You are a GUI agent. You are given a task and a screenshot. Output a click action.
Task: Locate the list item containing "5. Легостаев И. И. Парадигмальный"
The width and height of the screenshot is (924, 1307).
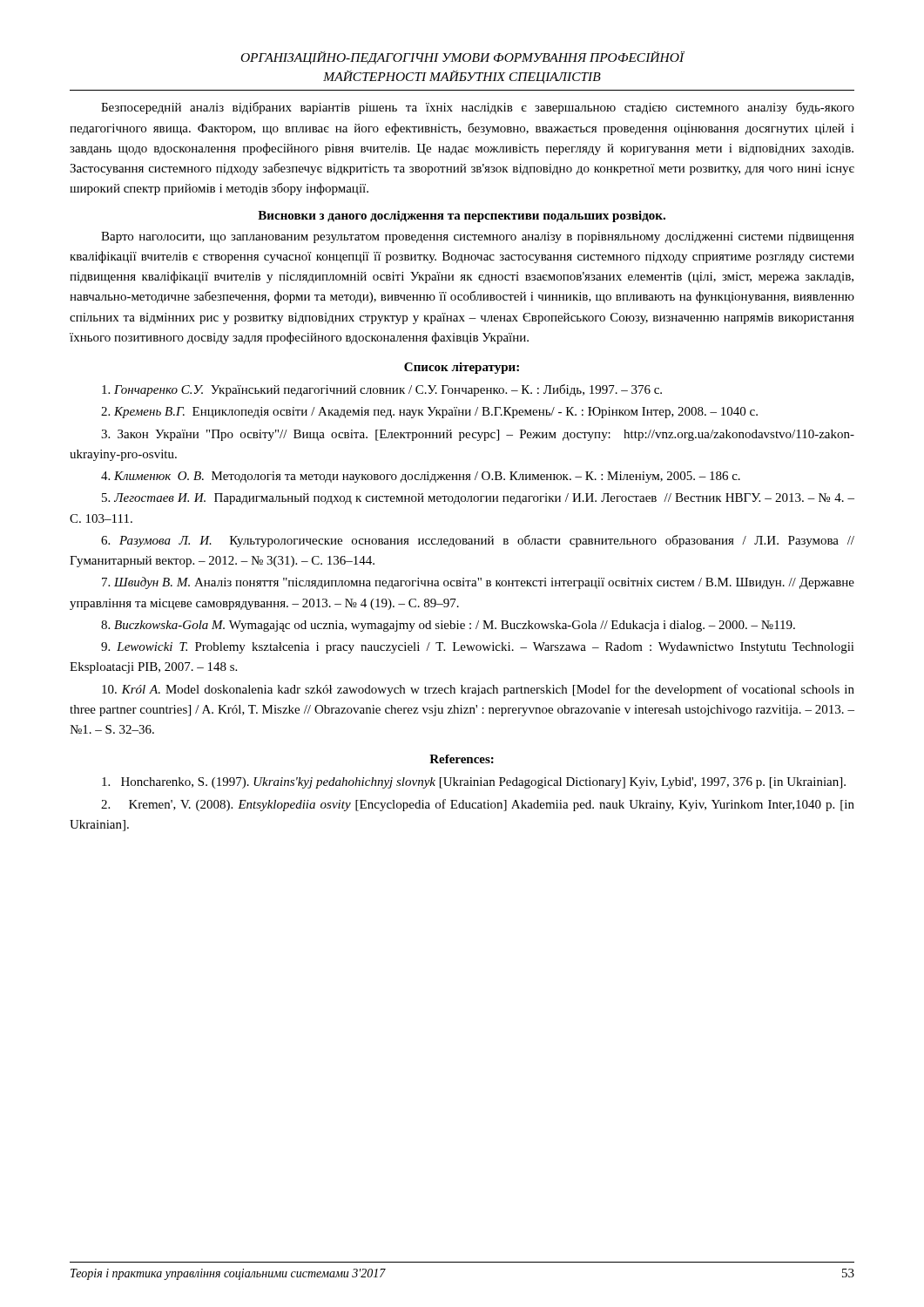coord(462,508)
